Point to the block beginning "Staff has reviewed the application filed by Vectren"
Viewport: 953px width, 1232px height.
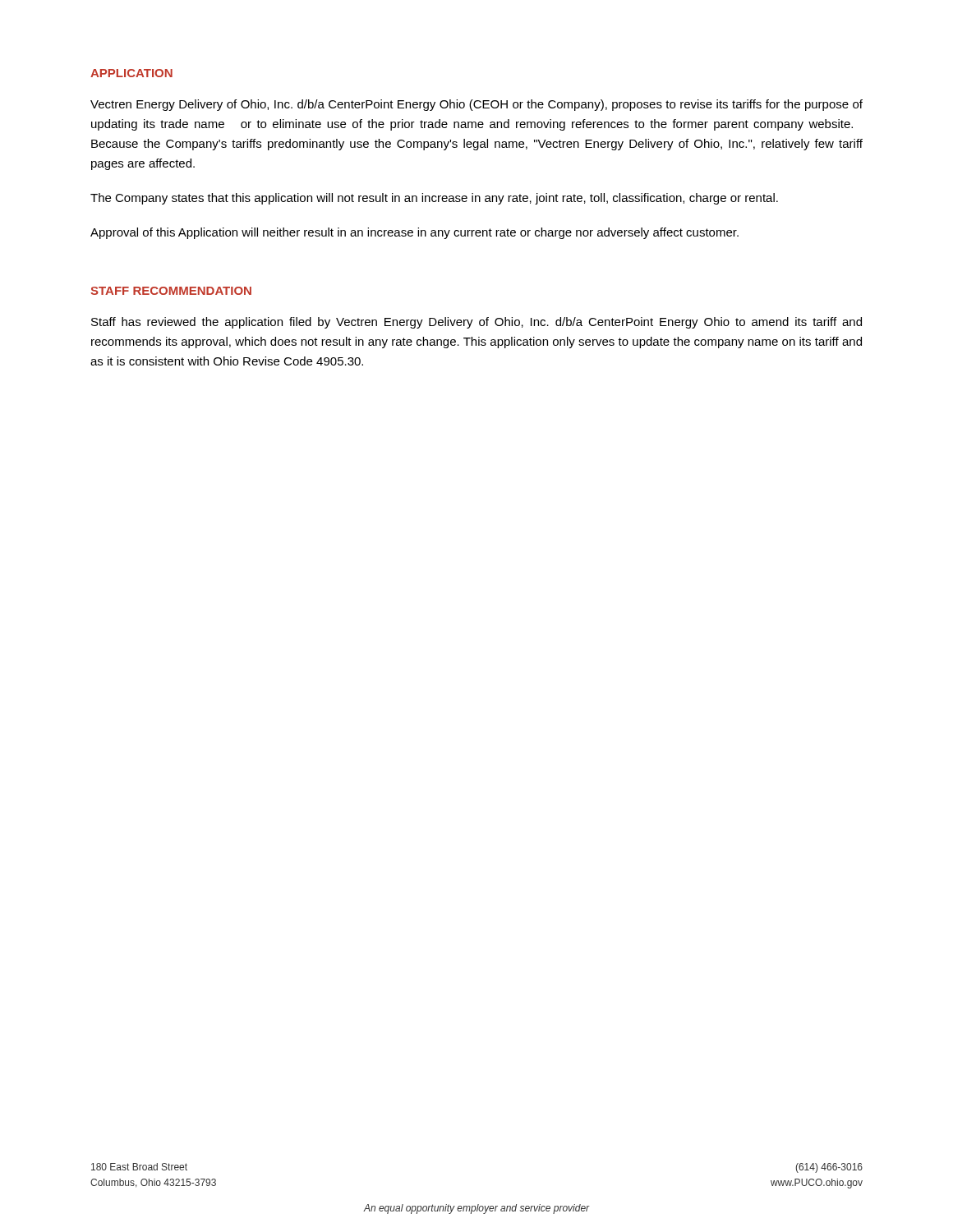coord(476,341)
